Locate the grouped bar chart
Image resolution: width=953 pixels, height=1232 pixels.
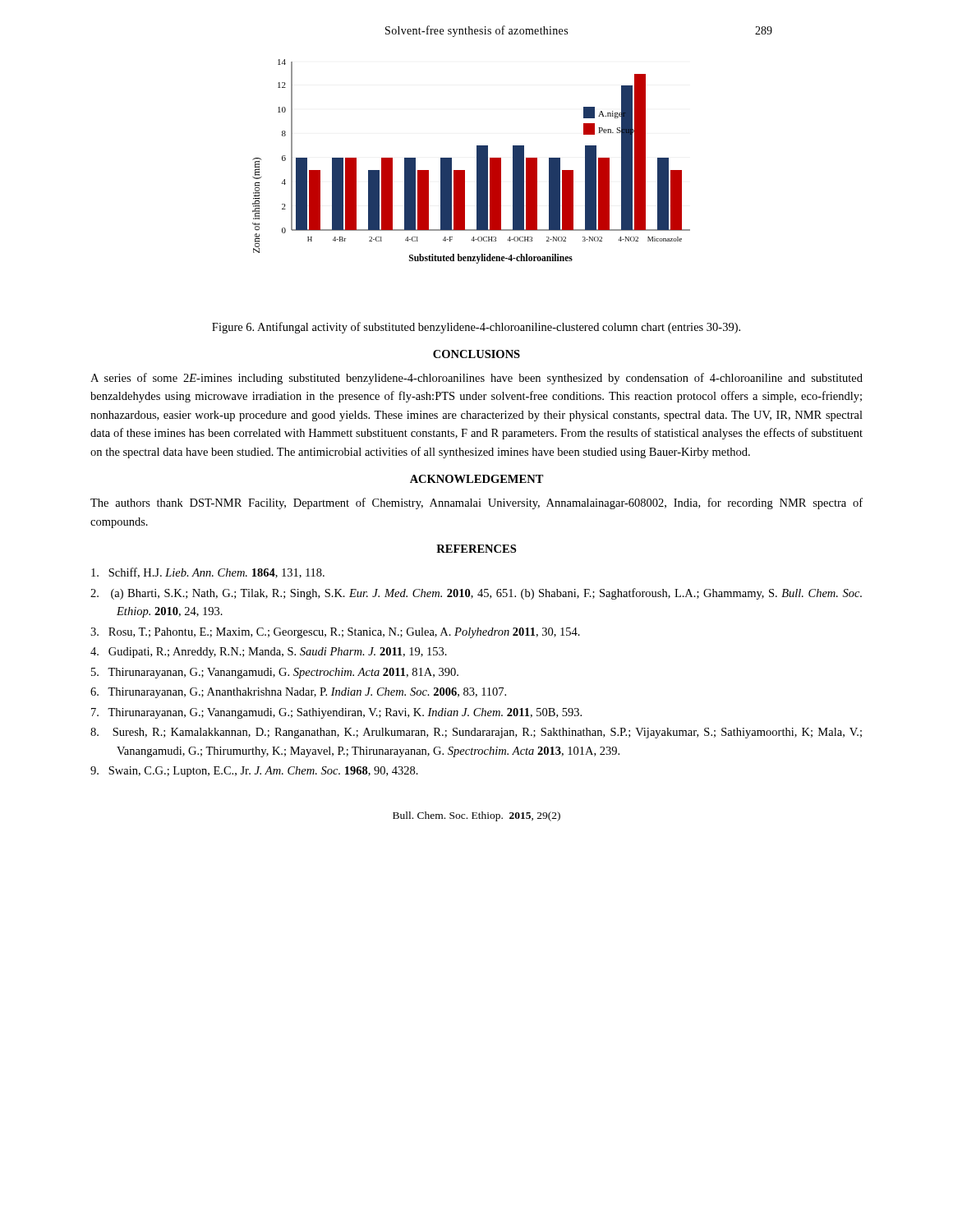476,182
